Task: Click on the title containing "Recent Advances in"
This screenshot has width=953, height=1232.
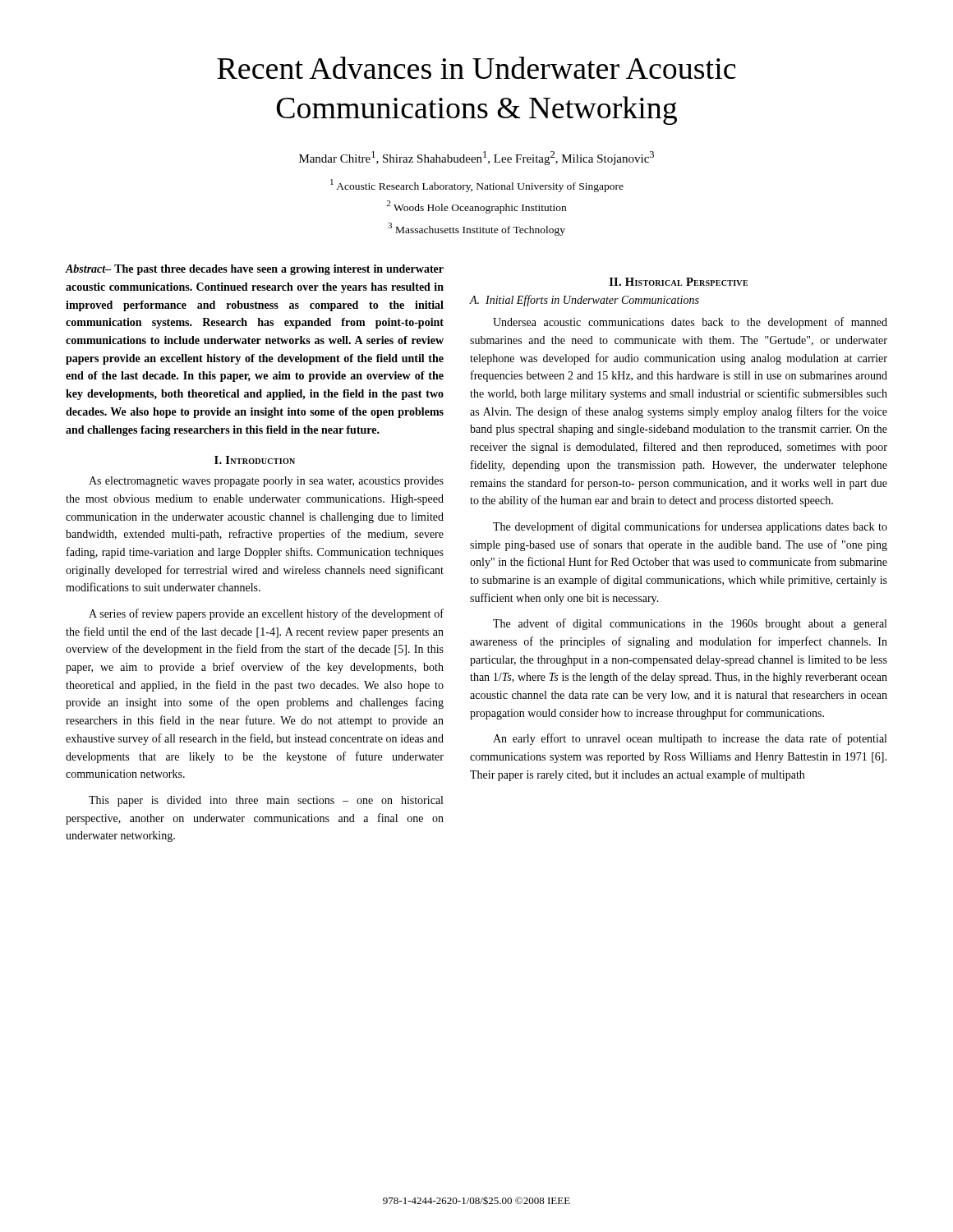Action: tap(476, 88)
